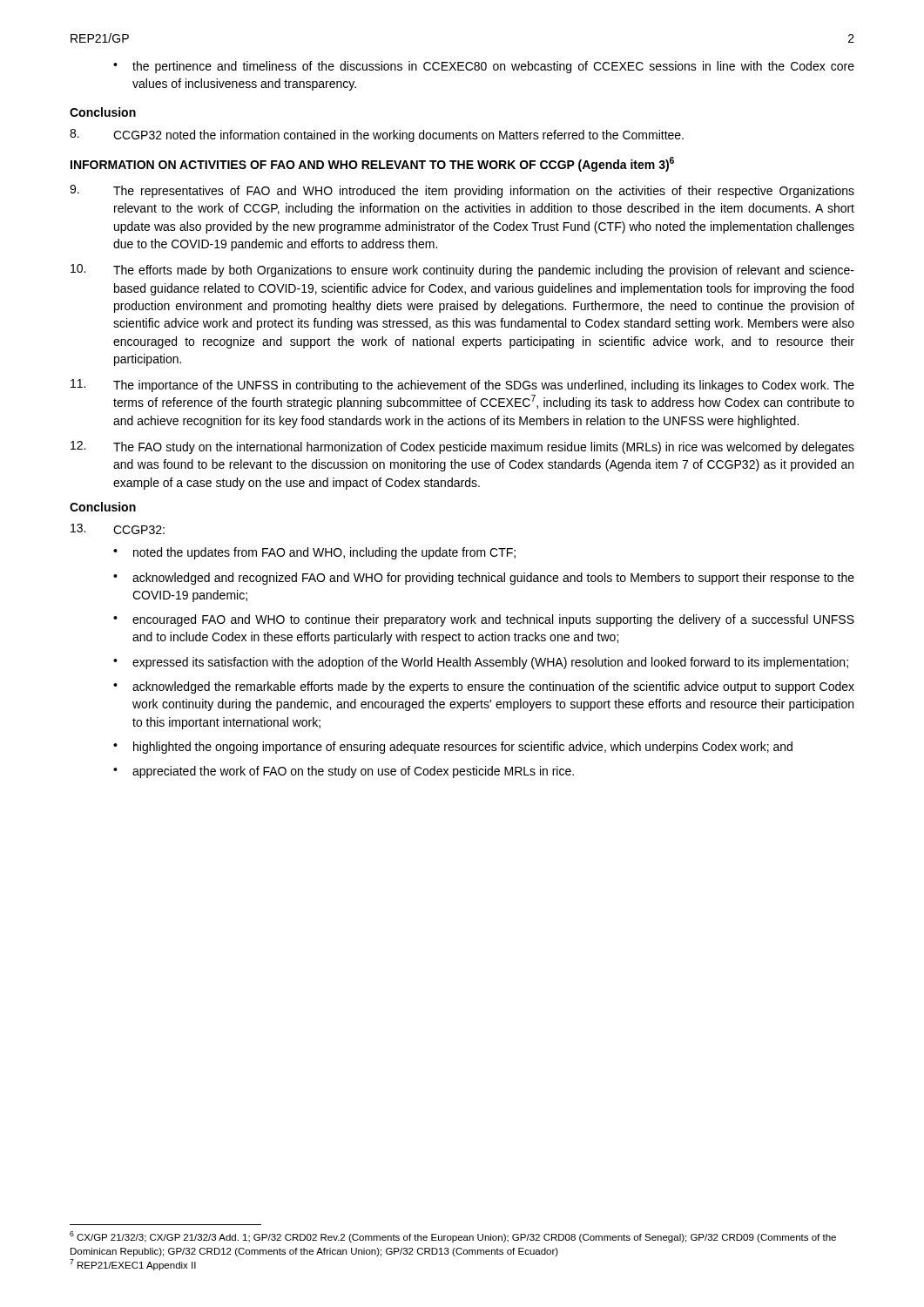The width and height of the screenshot is (924, 1307).
Task: Click on the text starting "The importance of the UNFSS in contributing to"
Action: [x=462, y=403]
